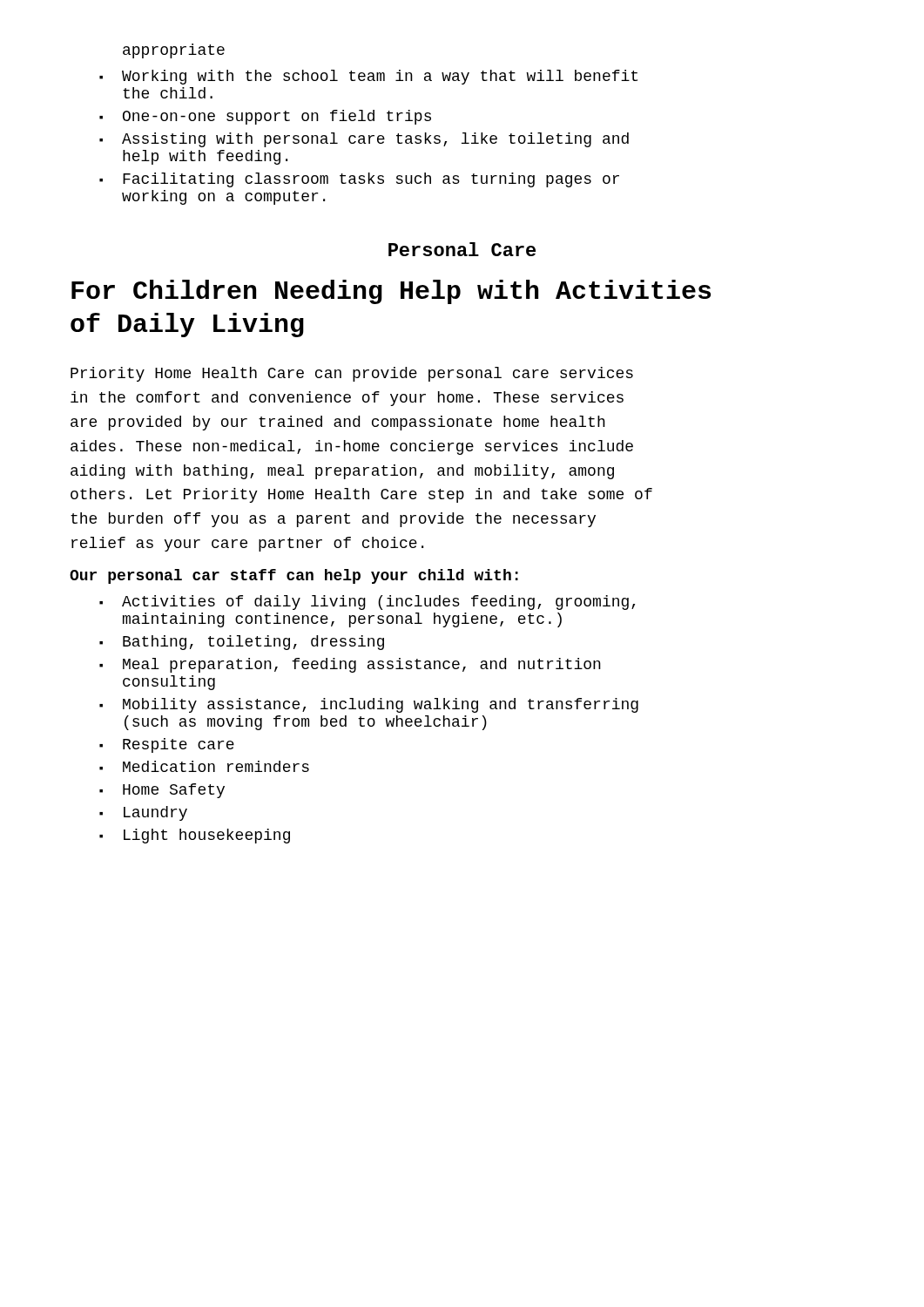Where is the passage that starts "▪ Working with"?

point(476,85)
